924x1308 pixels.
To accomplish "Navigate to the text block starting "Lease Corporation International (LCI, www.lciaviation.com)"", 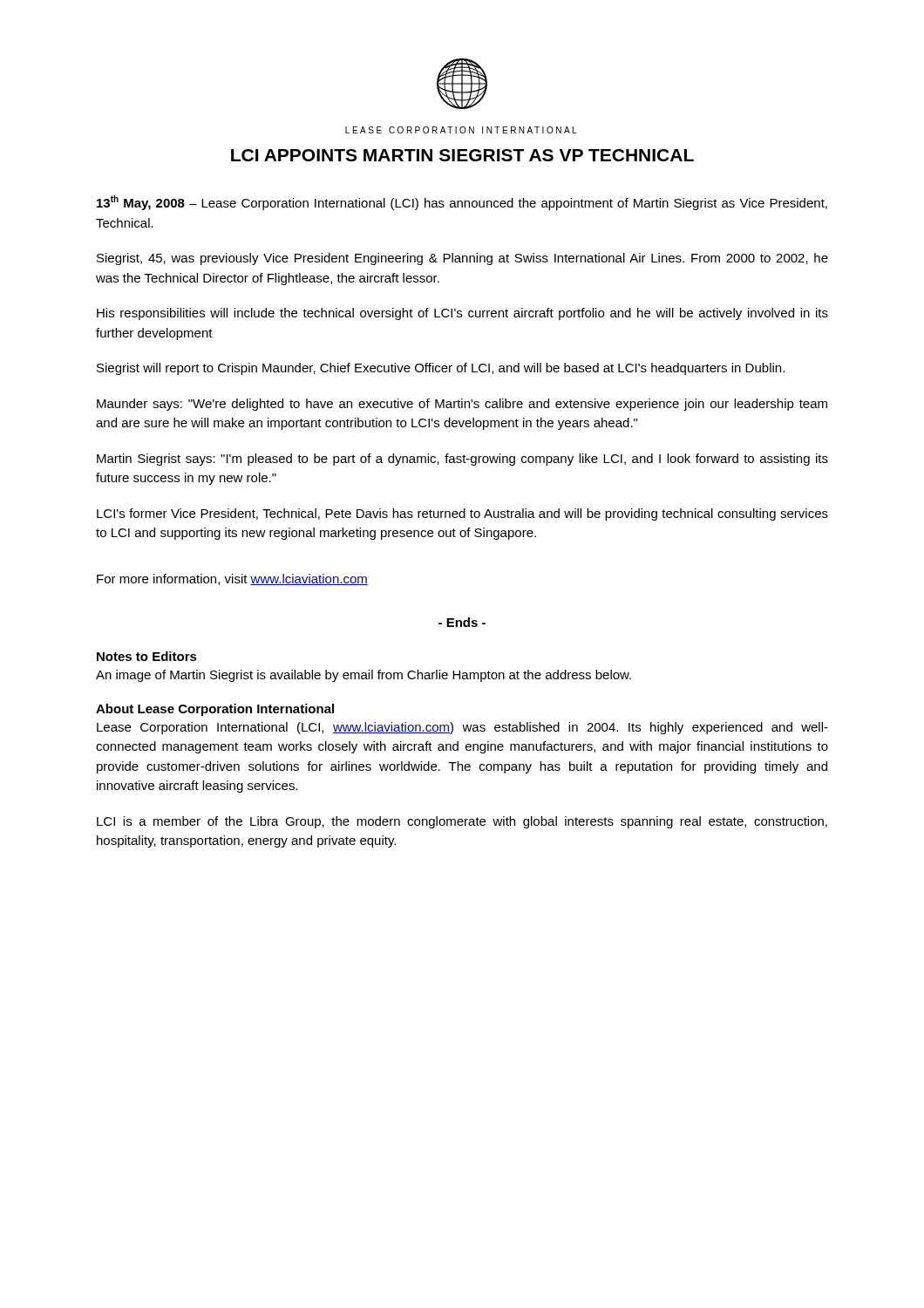I will [462, 756].
